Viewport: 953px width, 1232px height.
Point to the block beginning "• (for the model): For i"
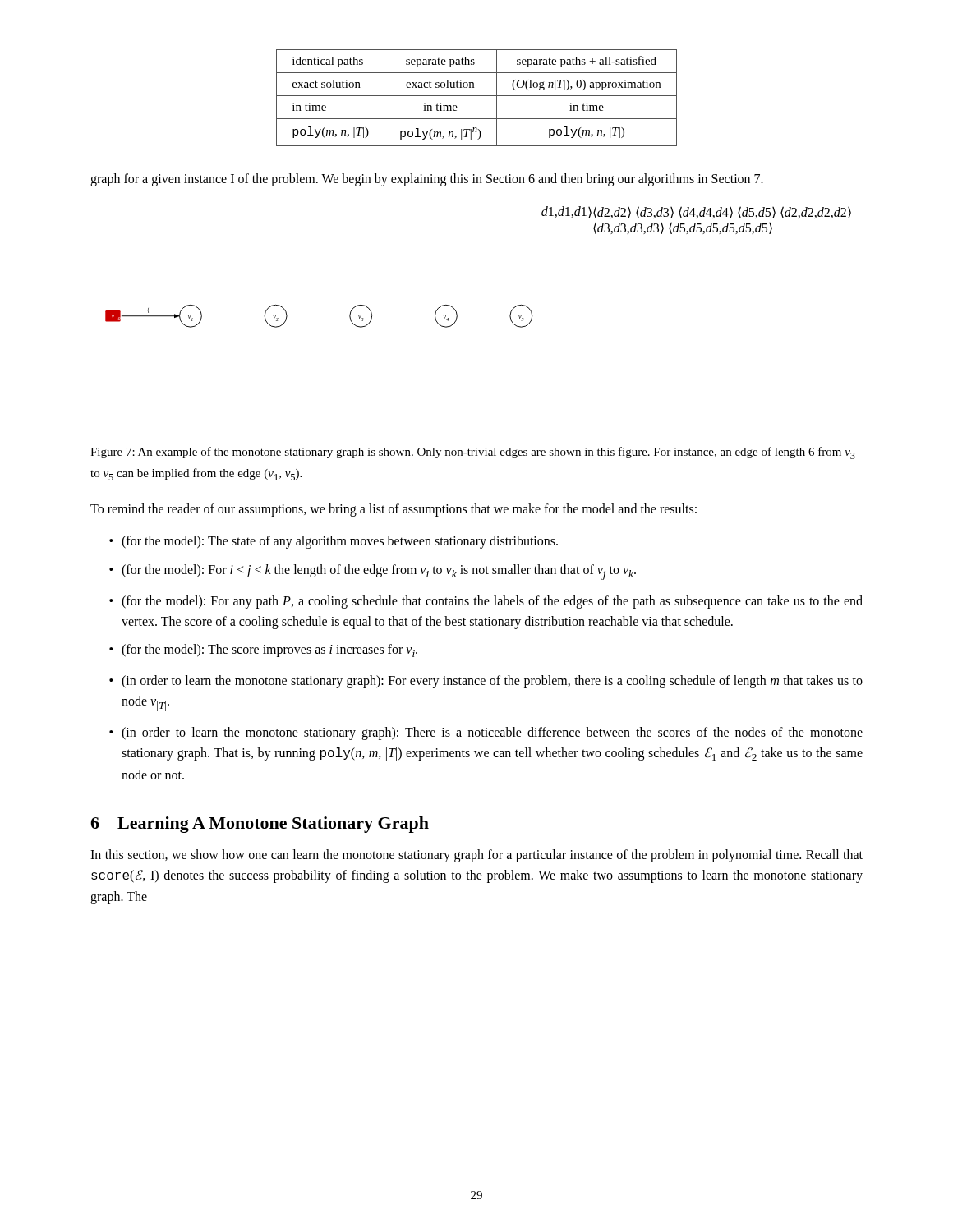[x=476, y=572]
